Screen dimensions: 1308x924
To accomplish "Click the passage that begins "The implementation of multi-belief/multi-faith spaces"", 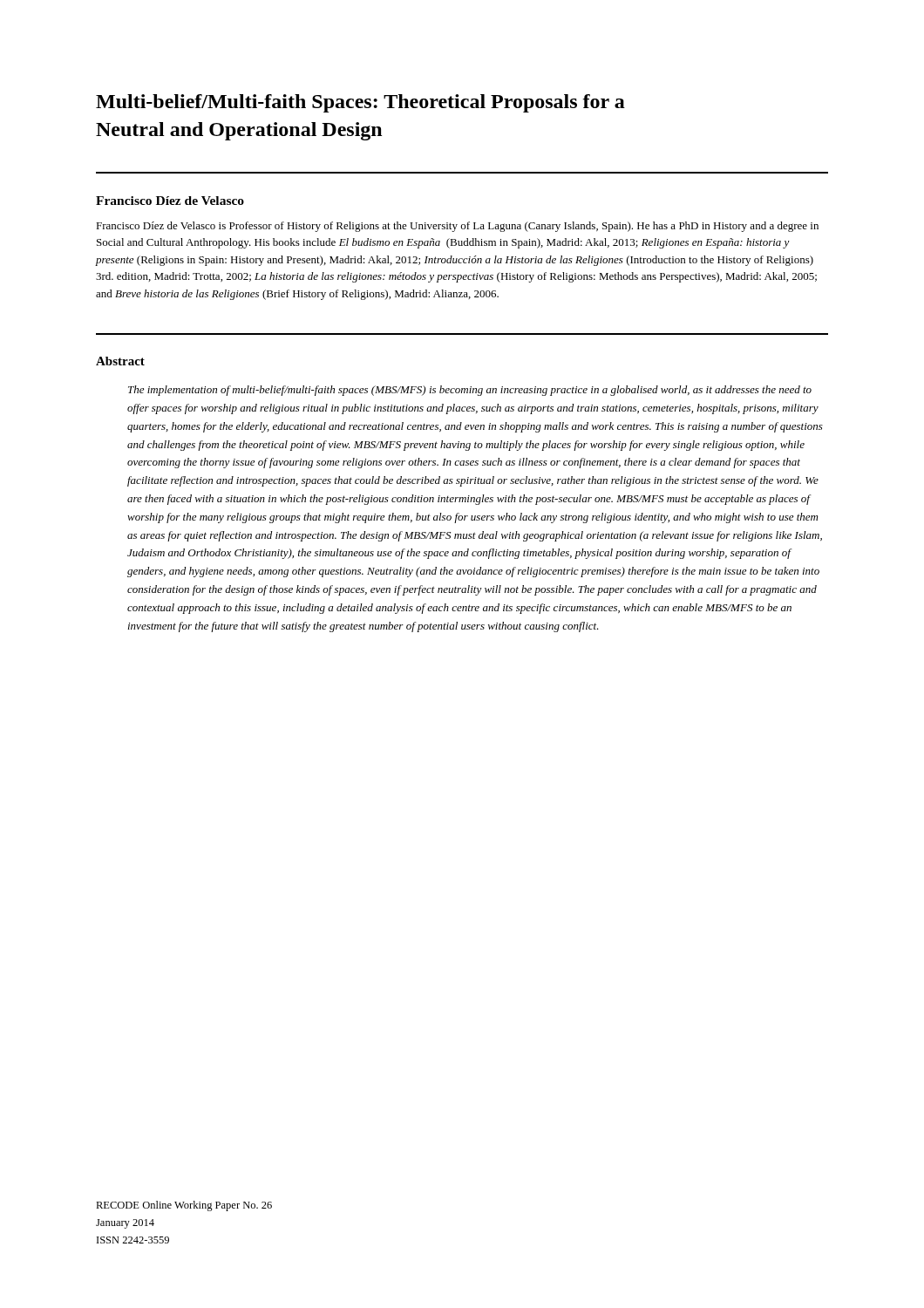I will [x=462, y=508].
